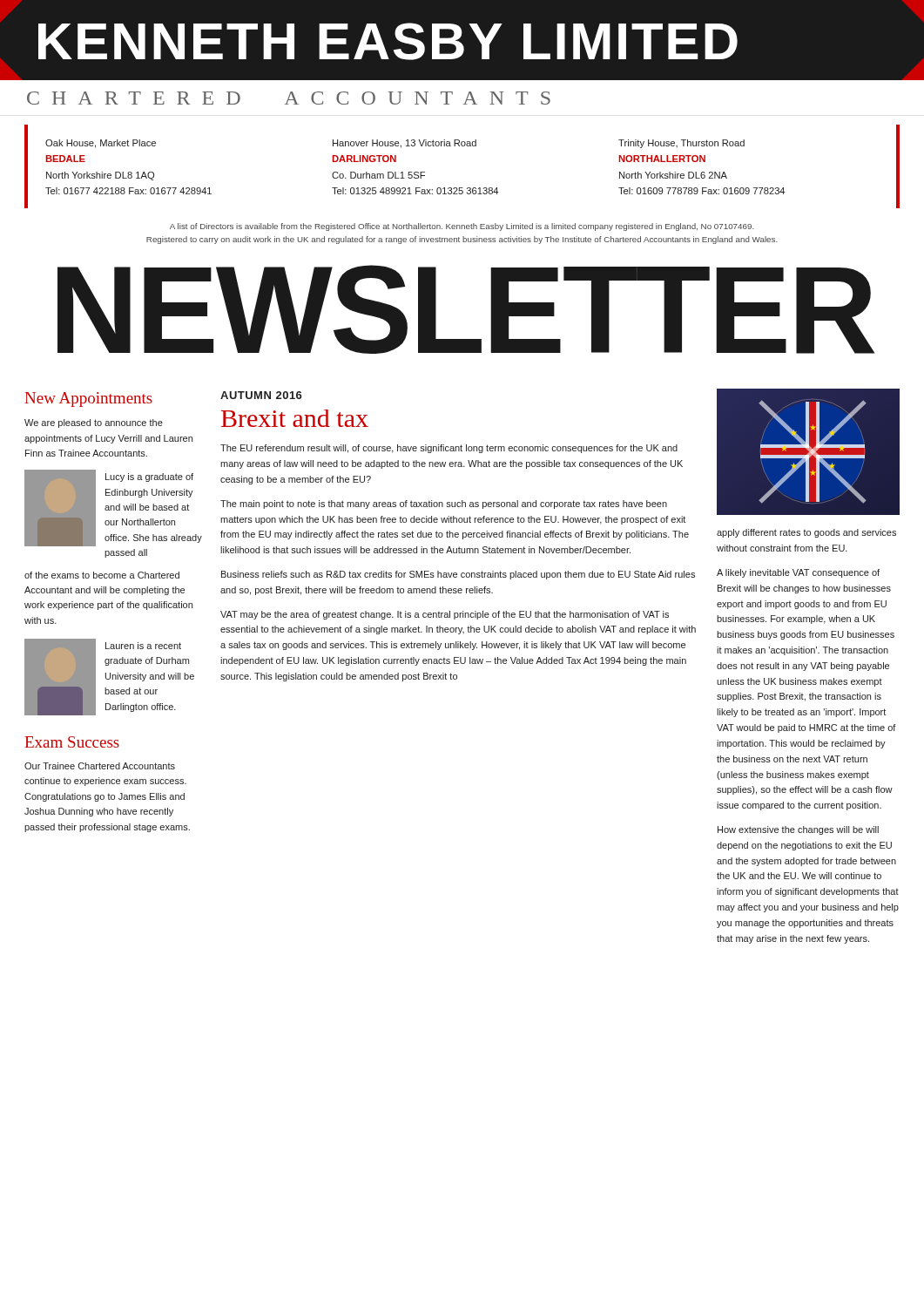Locate the text block containing "How extensive the changes"
924x1307 pixels.
click(x=808, y=884)
